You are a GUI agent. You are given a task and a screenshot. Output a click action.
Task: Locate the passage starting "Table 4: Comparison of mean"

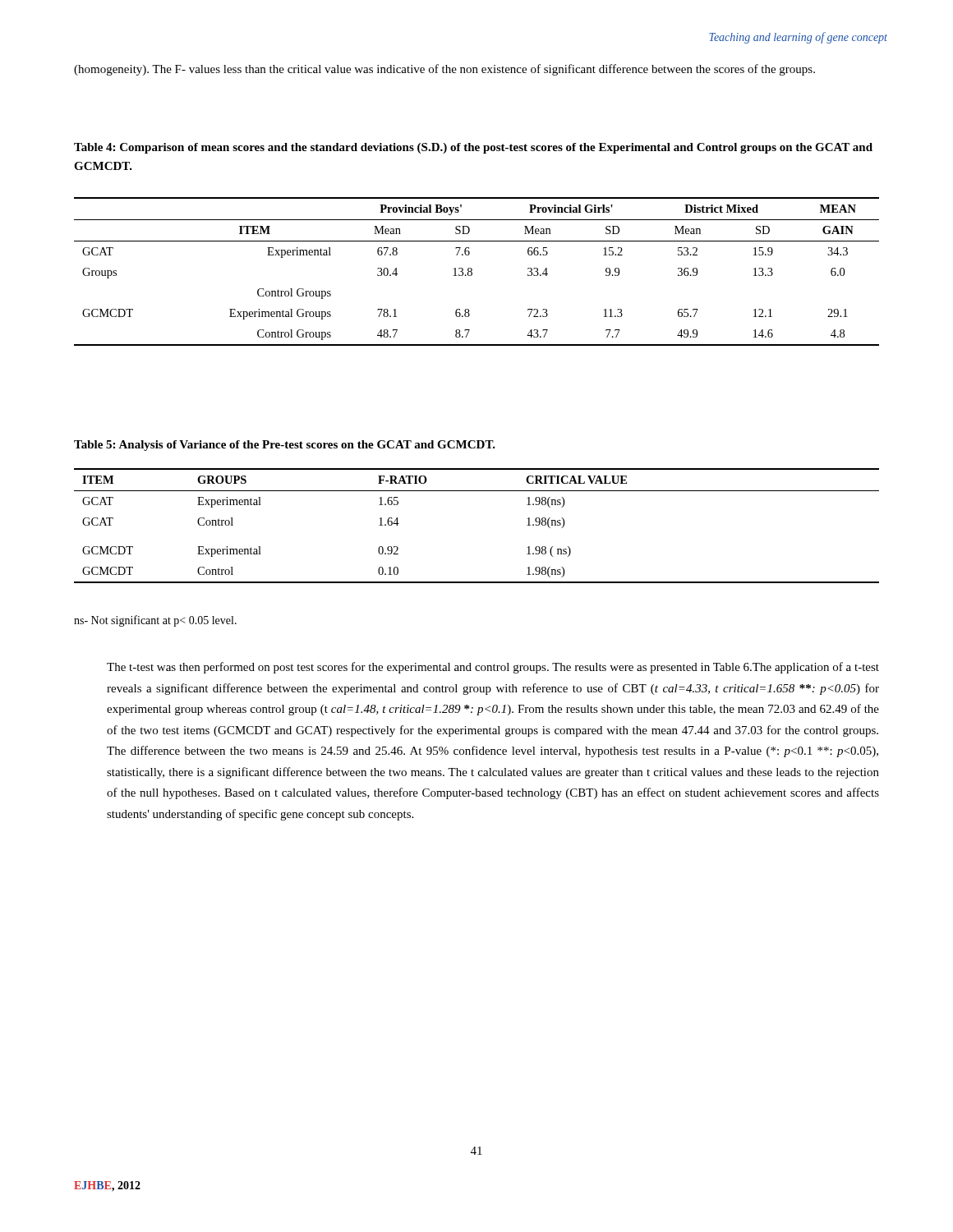(x=473, y=156)
